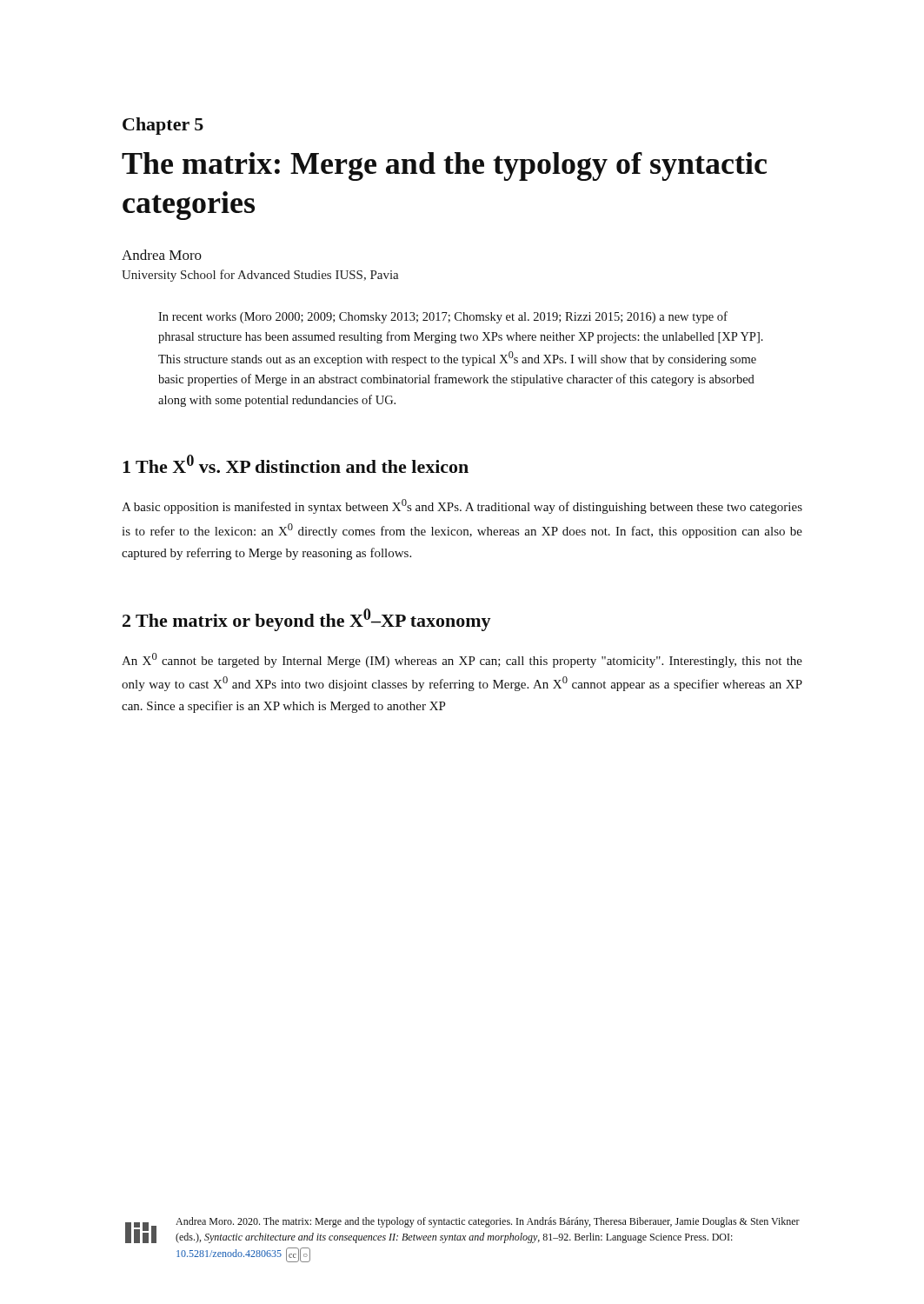
Task: Point to the text starting "University School for Advanced Studies IUSS, Pavia"
Action: click(x=260, y=275)
